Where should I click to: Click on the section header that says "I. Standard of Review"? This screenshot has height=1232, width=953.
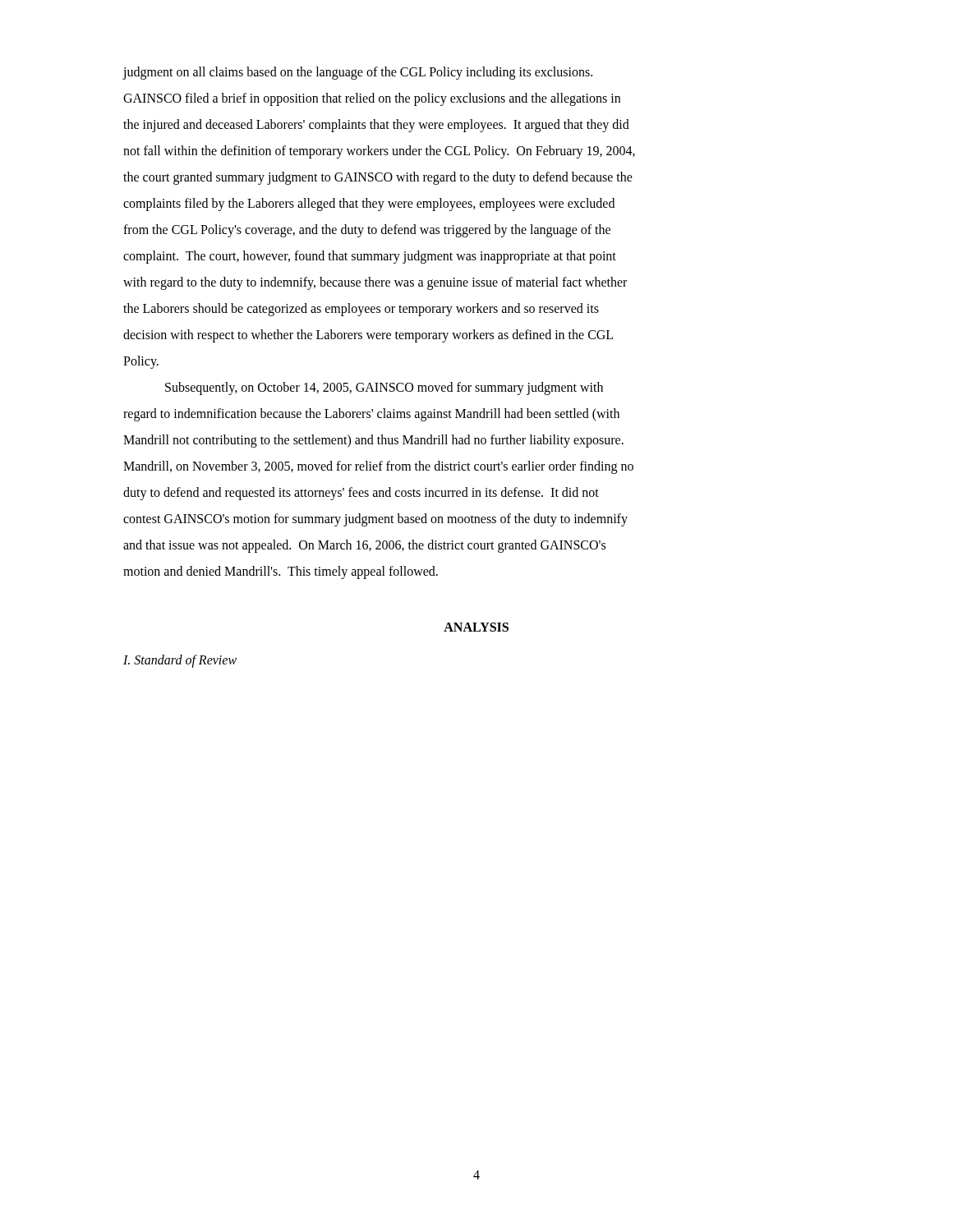tap(180, 660)
